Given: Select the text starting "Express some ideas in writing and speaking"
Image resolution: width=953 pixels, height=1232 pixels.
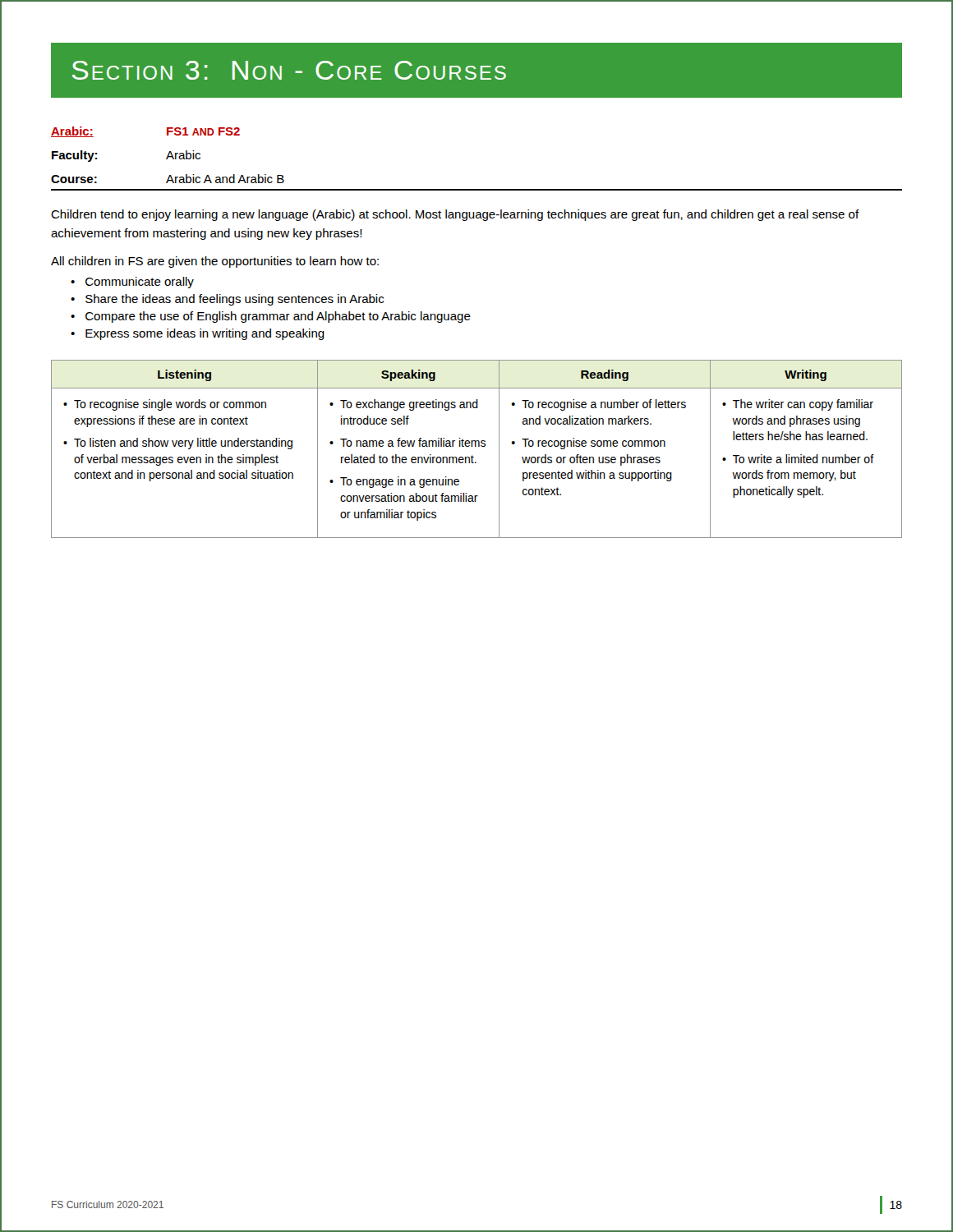Looking at the screenshot, I should pos(205,333).
